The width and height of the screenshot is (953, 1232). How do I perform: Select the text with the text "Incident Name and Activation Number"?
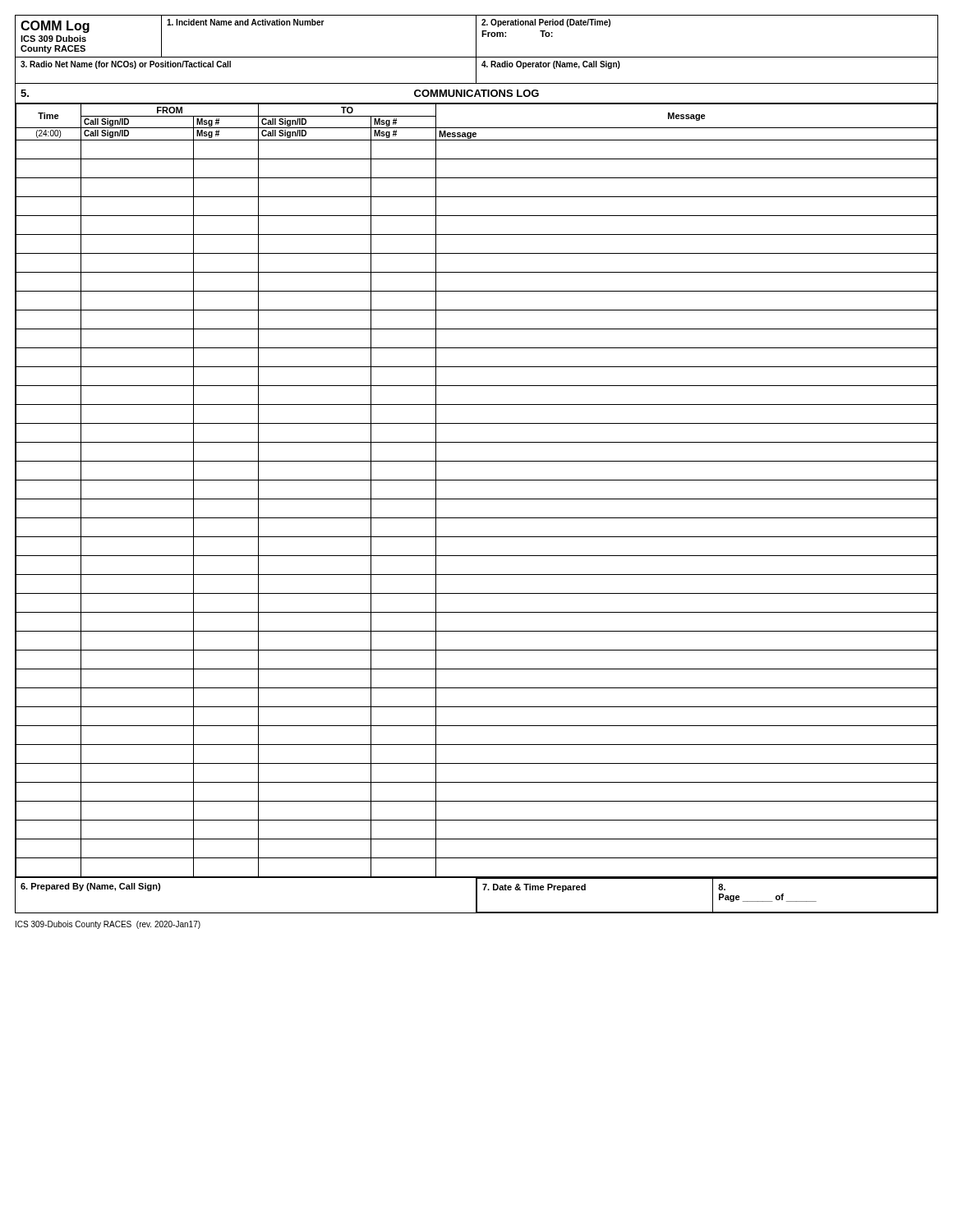(319, 30)
